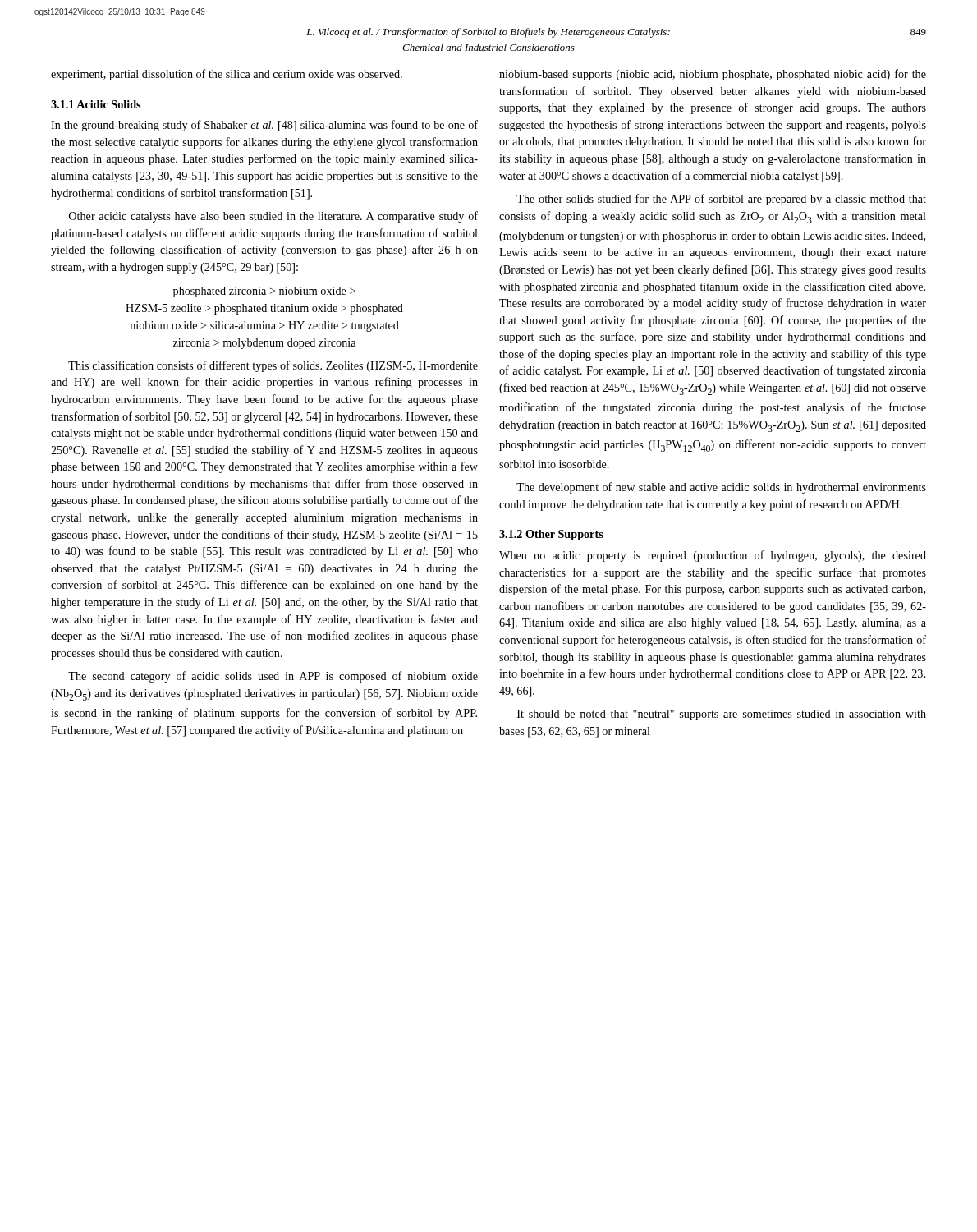Point to the block beginning "The other solids studied for"
This screenshot has height=1232, width=977.
(x=713, y=332)
